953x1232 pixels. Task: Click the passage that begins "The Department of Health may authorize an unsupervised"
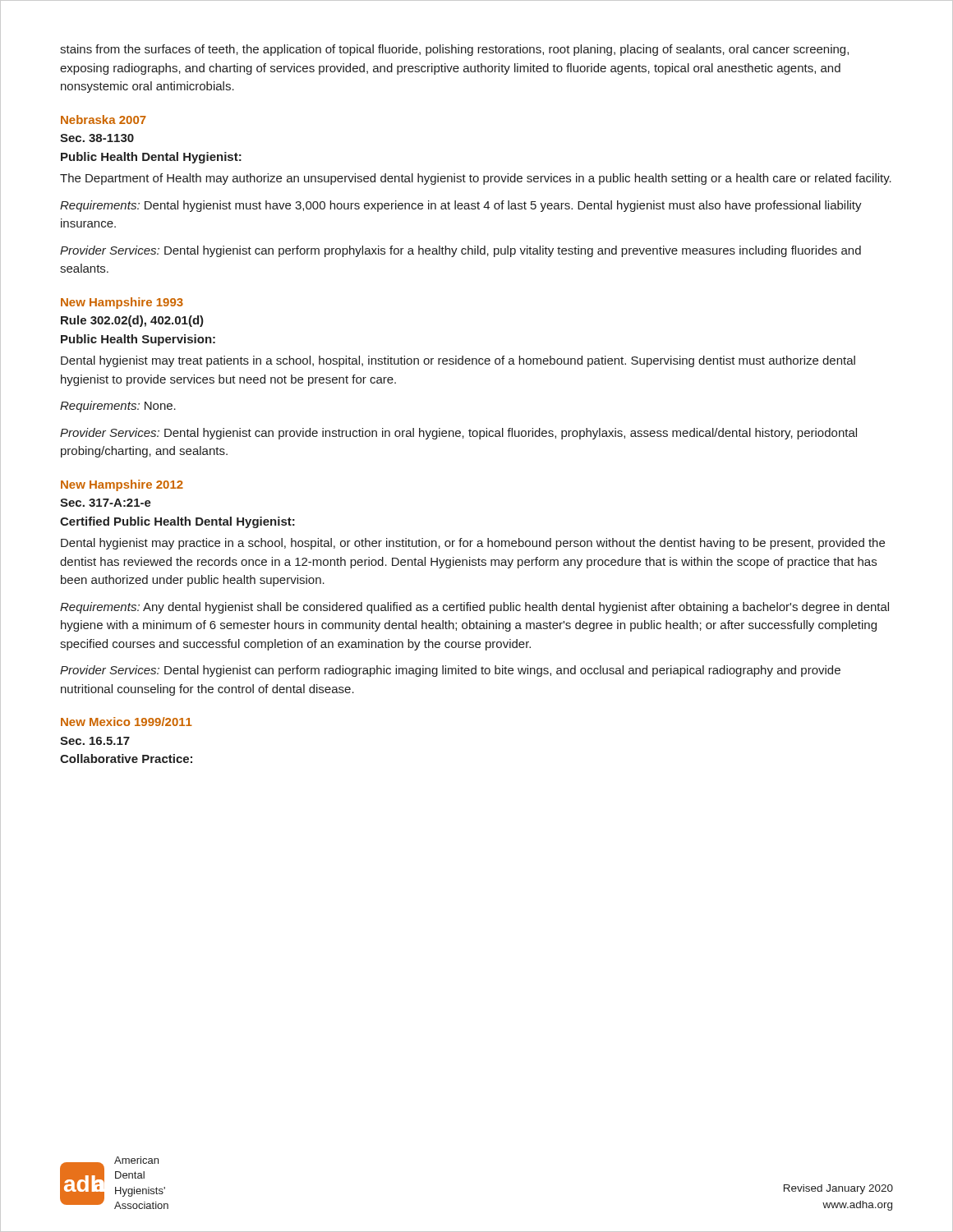coord(476,178)
